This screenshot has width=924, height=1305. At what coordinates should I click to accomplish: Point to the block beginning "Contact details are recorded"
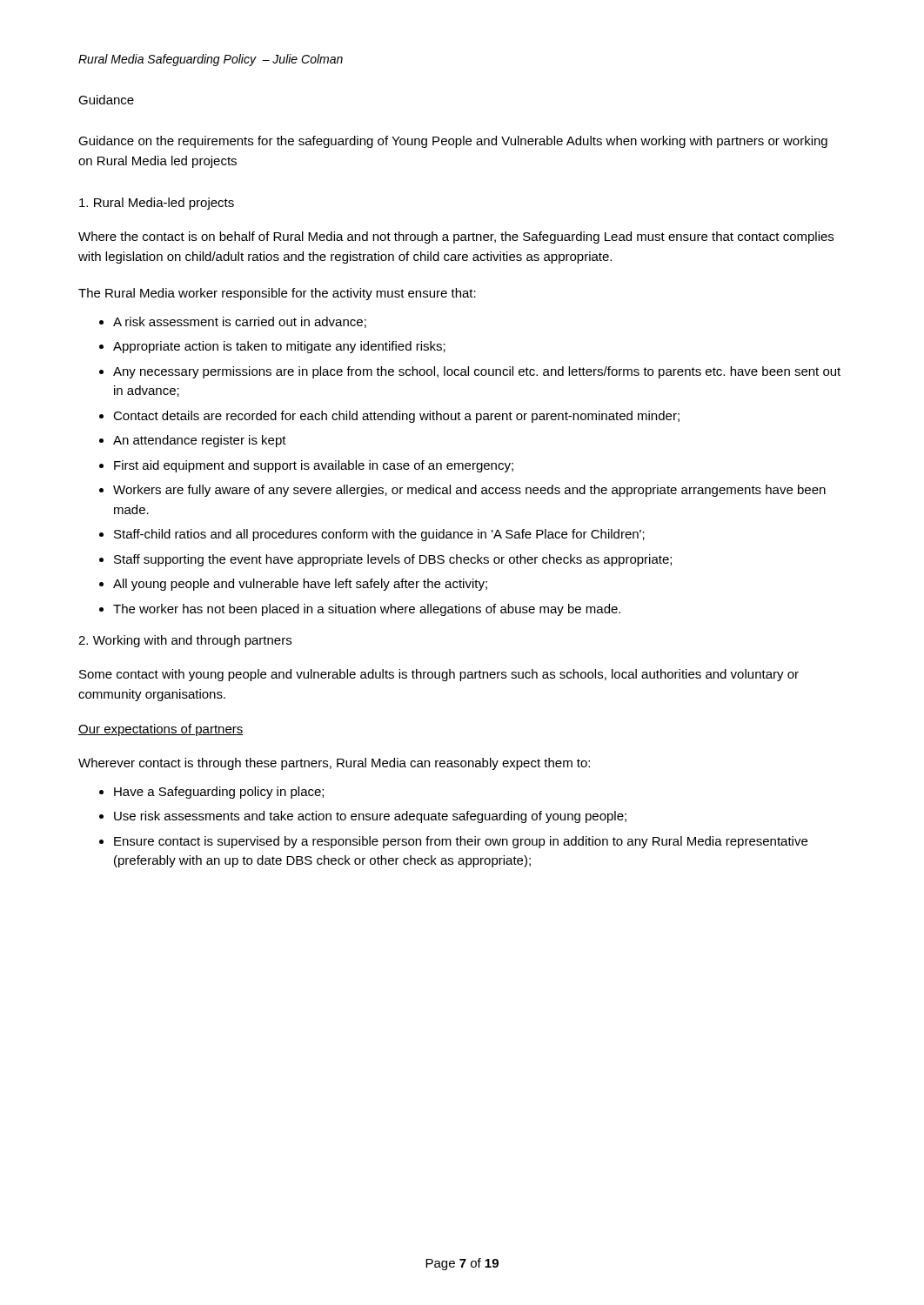tap(397, 415)
